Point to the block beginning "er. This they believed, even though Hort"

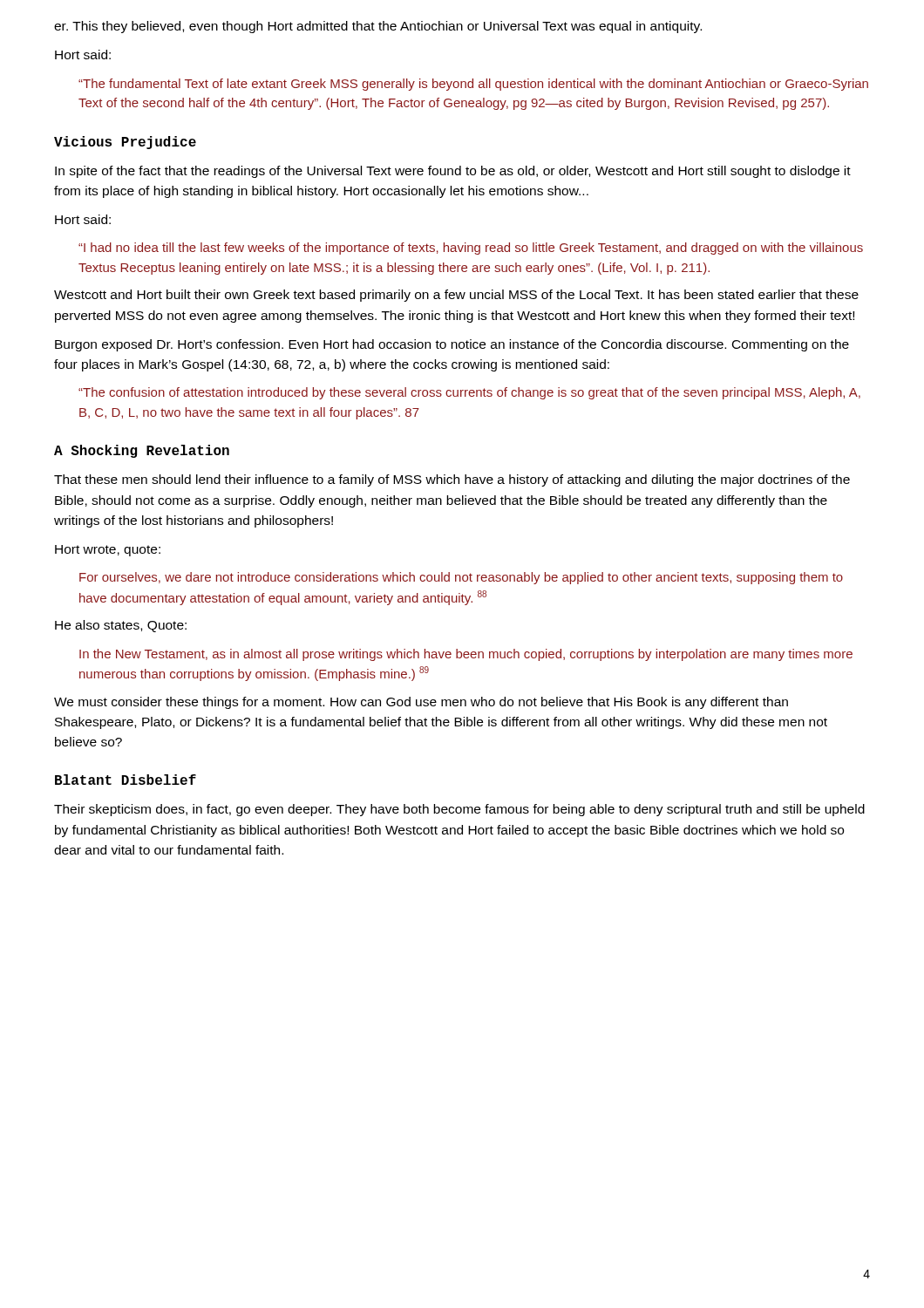click(x=379, y=26)
